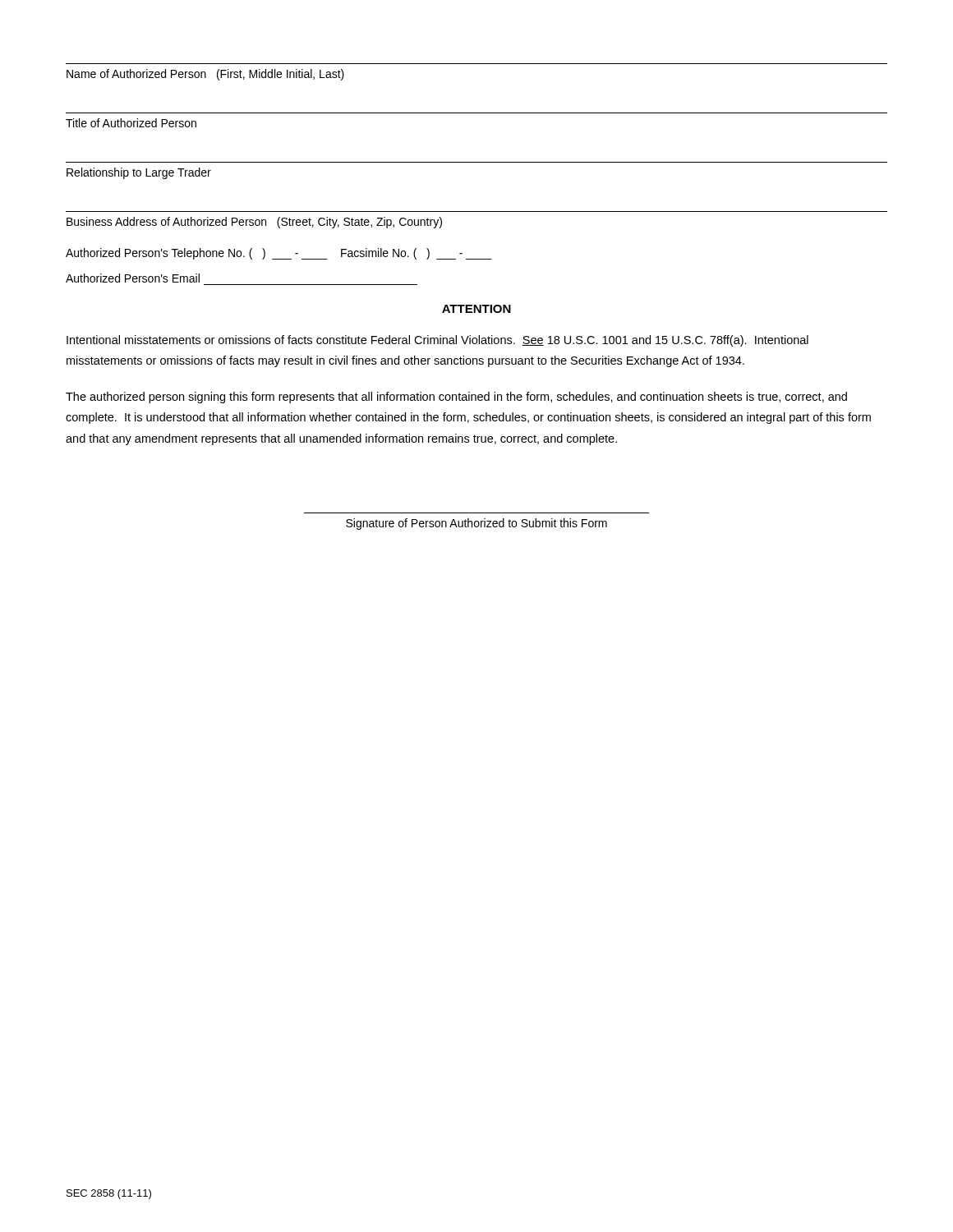Screen dimensions: 1232x953
Task: Where does it say "Authorized Person's Email"?
Action: [x=241, y=278]
